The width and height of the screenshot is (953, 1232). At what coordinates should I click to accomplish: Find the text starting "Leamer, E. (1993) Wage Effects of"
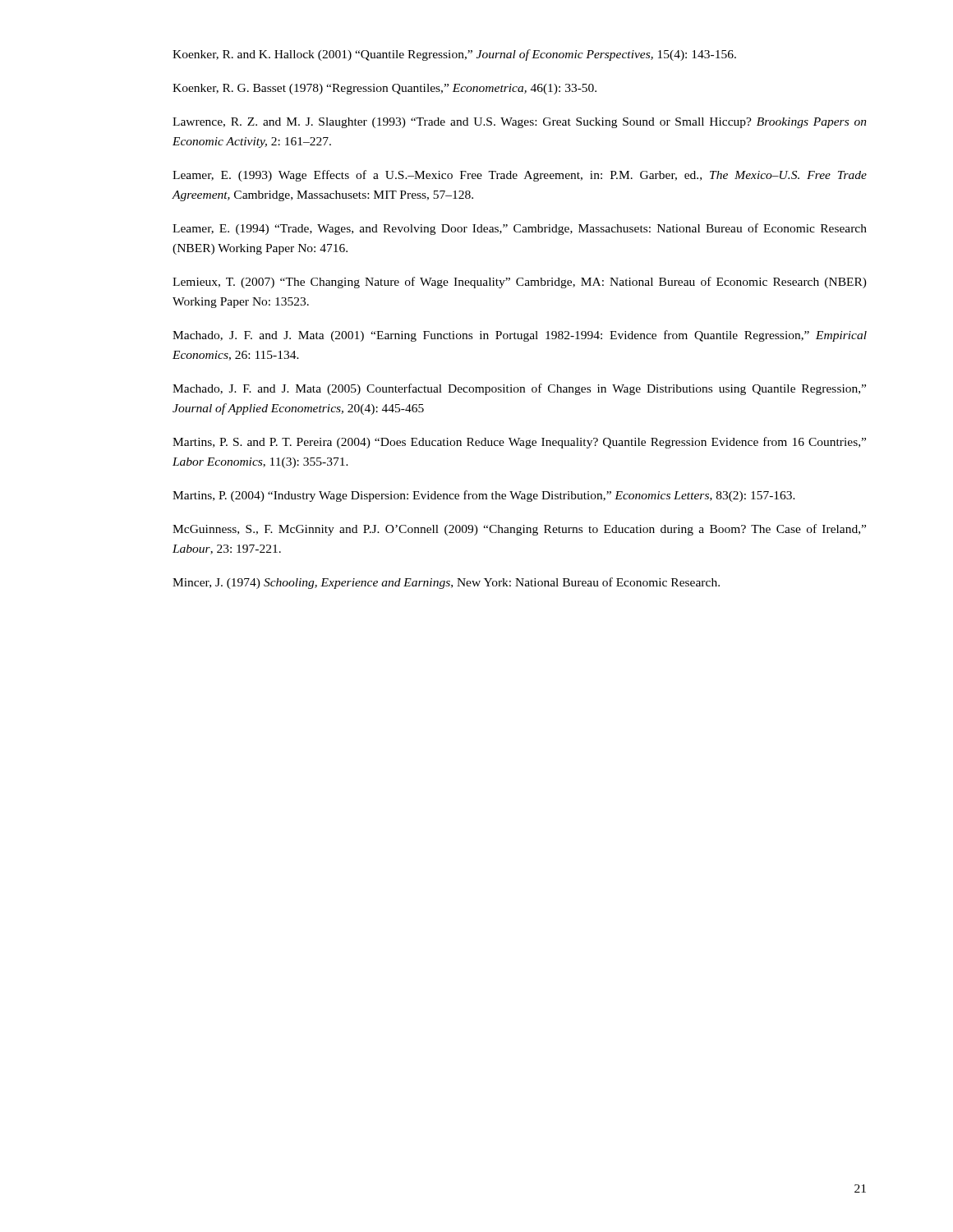point(520,184)
